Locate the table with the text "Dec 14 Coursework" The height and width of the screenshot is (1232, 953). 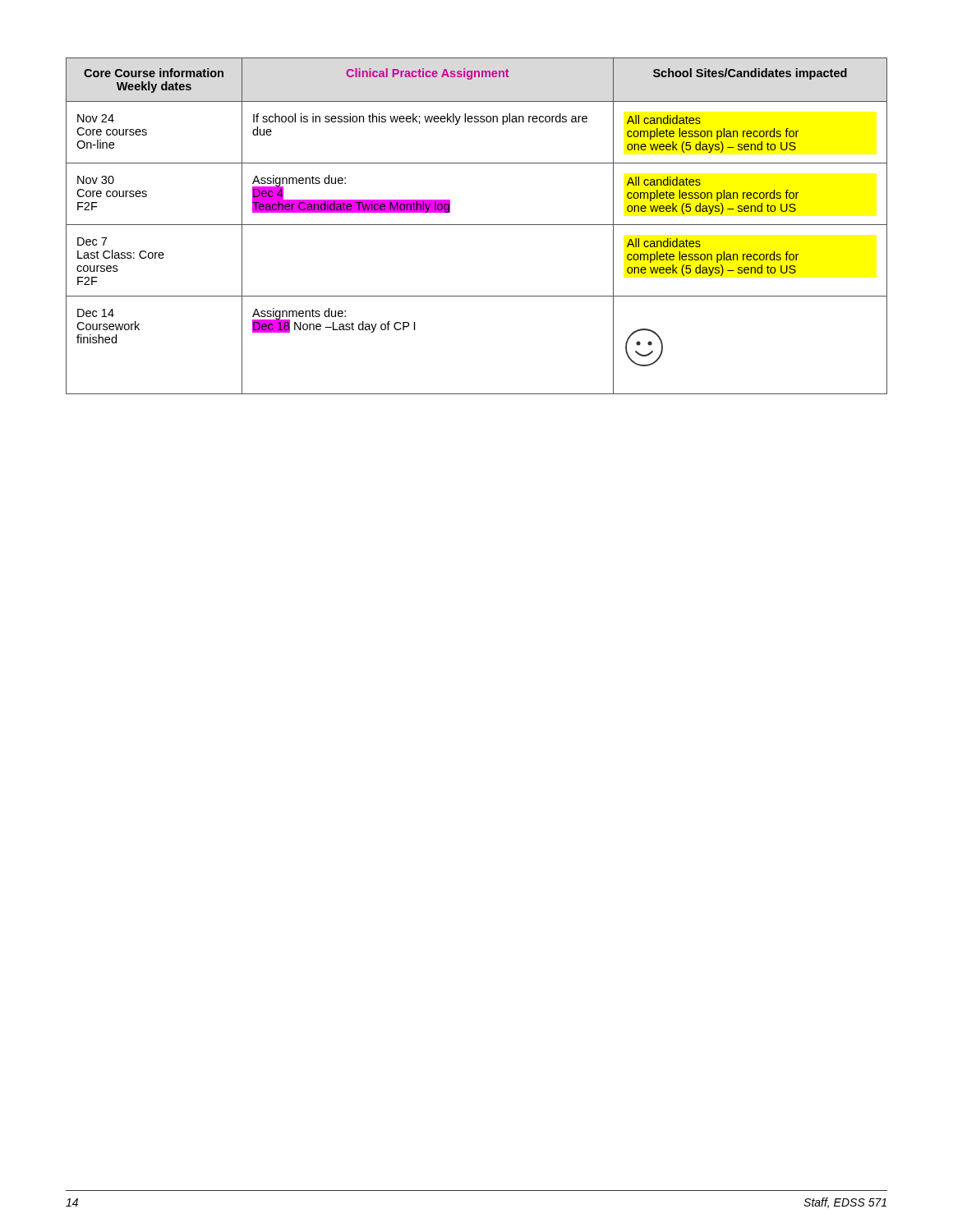(x=476, y=226)
